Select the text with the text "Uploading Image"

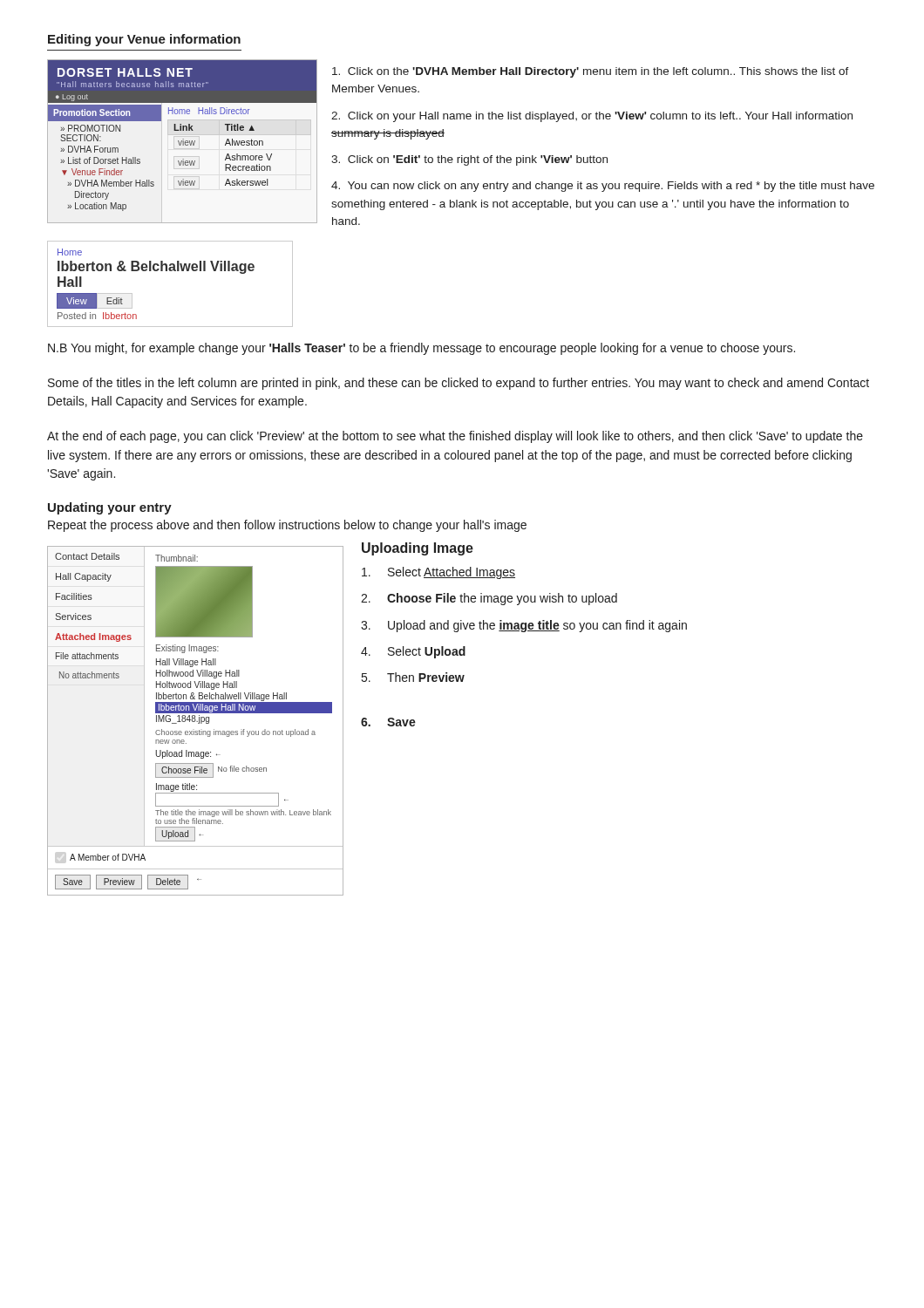(417, 548)
